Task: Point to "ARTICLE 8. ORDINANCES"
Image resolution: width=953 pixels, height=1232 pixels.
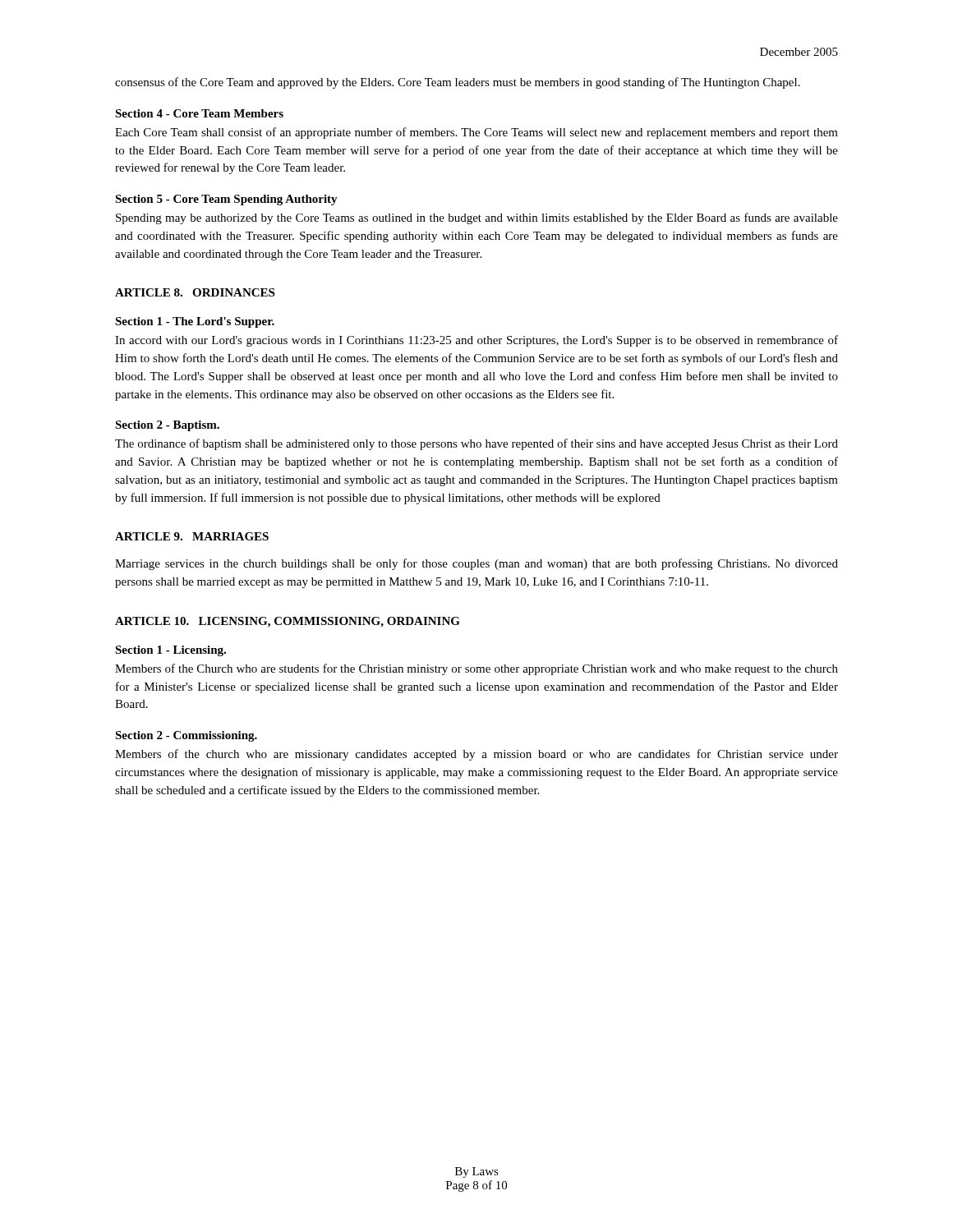Action: [195, 293]
